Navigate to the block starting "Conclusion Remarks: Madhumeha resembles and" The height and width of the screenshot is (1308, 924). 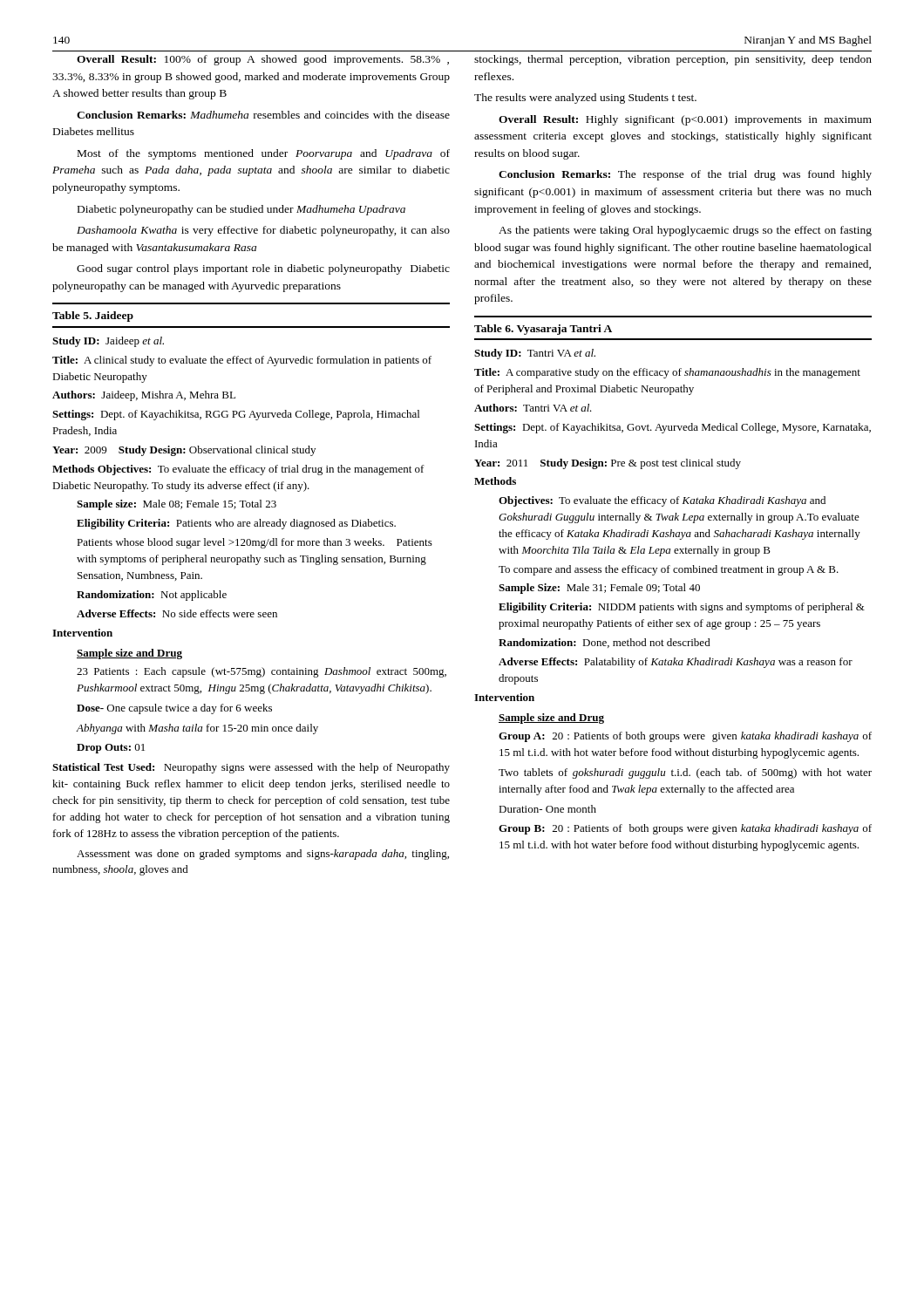pos(251,123)
